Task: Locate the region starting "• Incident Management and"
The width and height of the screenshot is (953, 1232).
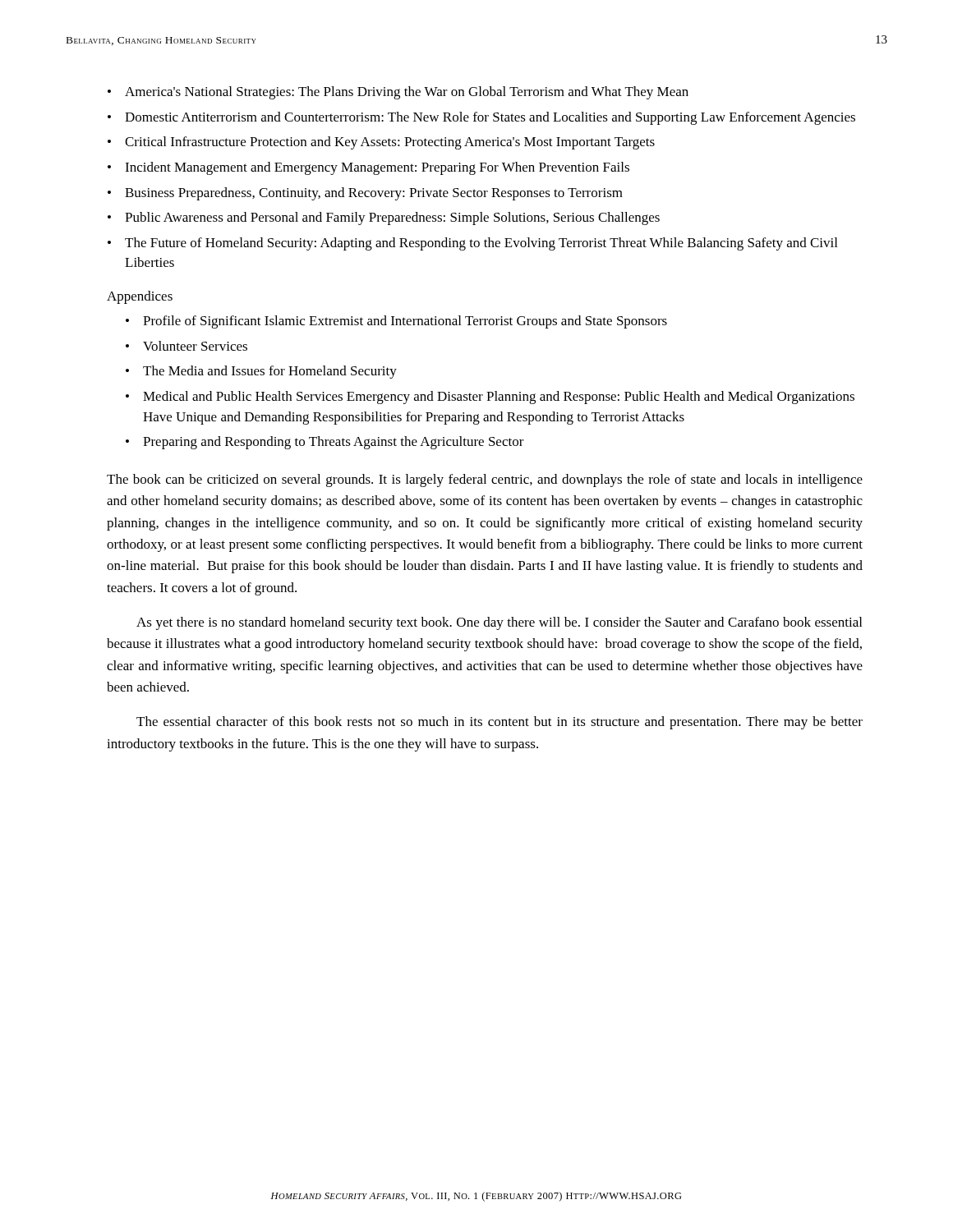Action: coord(485,168)
